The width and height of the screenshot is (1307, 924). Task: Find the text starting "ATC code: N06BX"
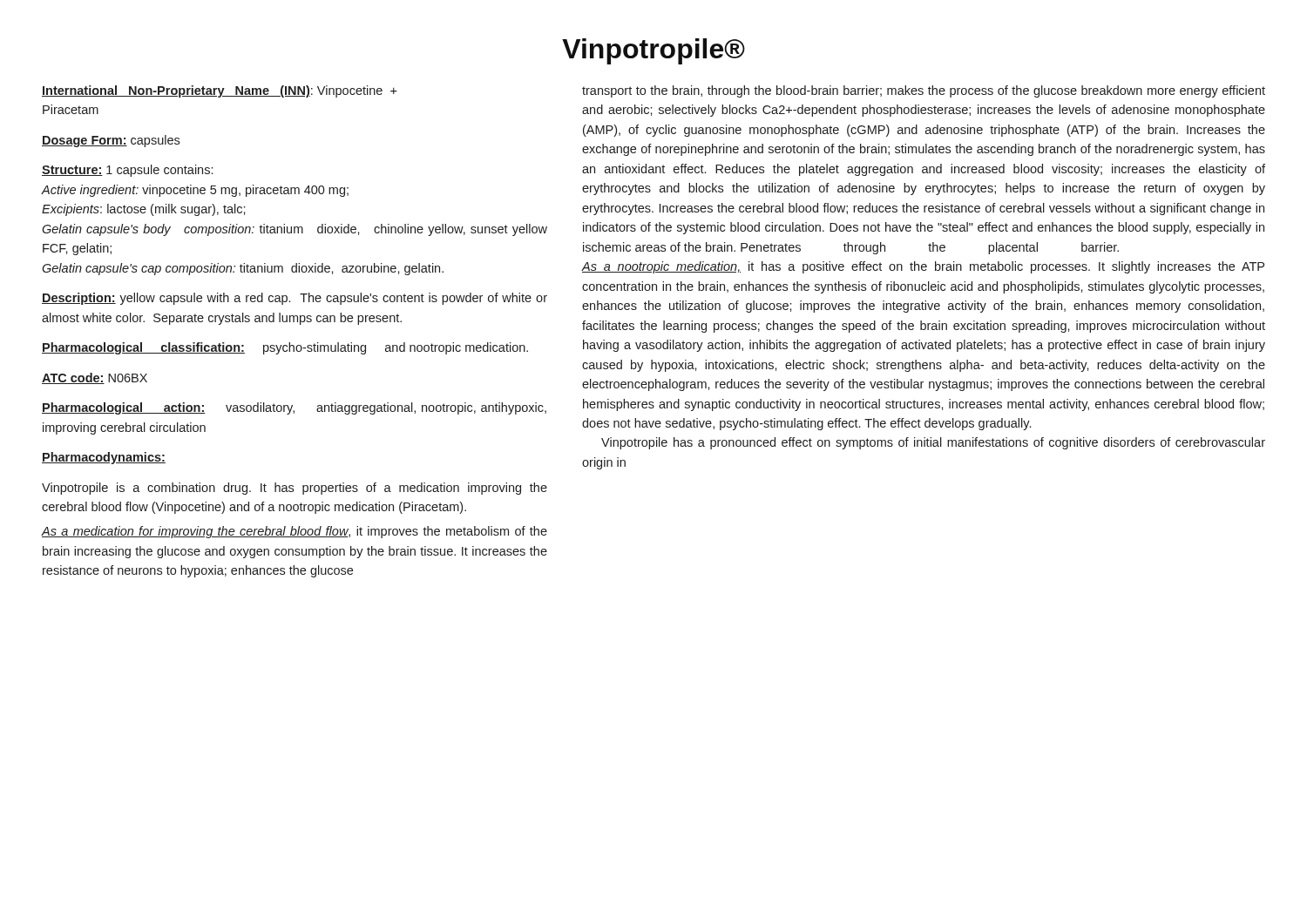[95, 378]
